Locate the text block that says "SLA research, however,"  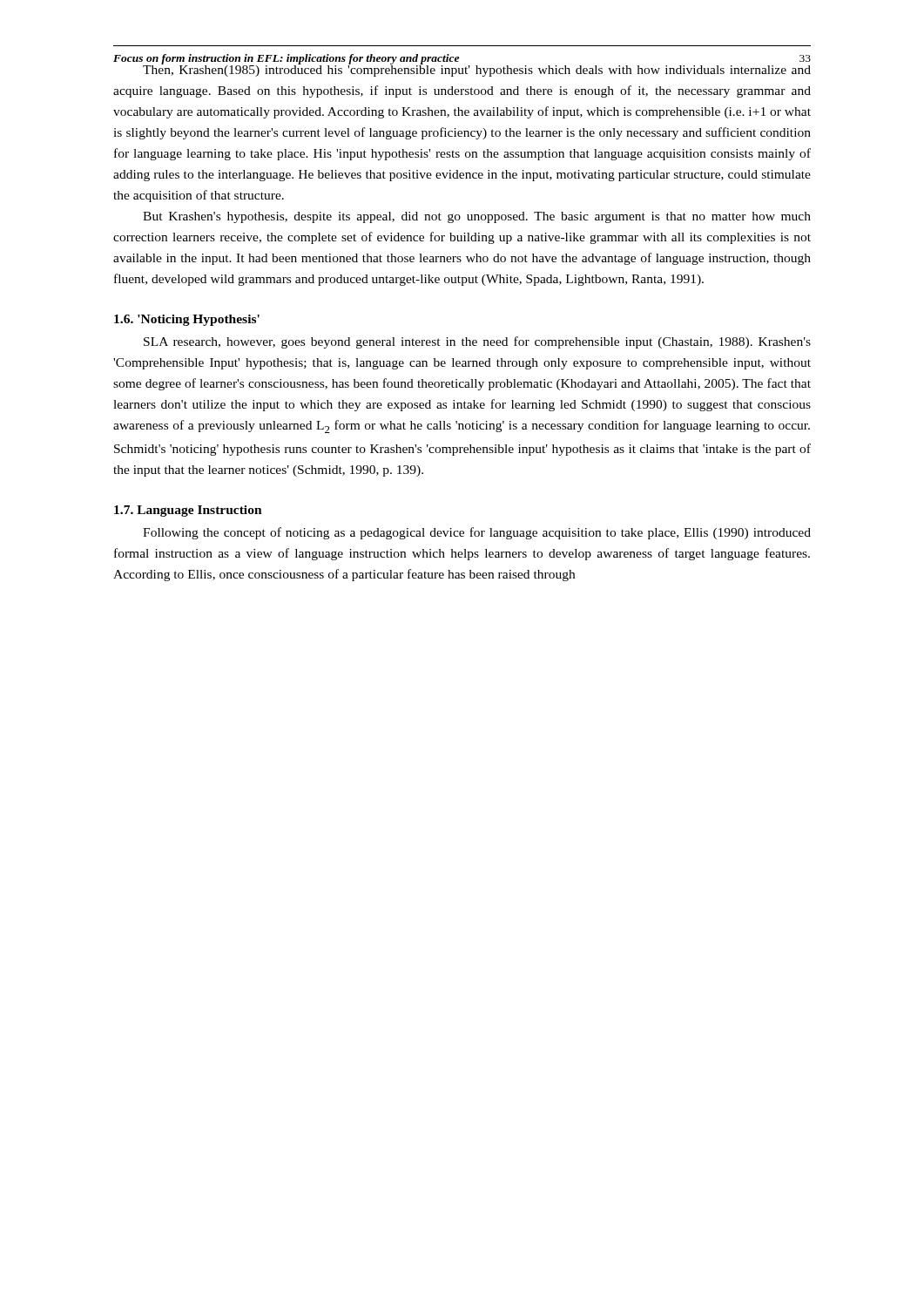[462, 406]
